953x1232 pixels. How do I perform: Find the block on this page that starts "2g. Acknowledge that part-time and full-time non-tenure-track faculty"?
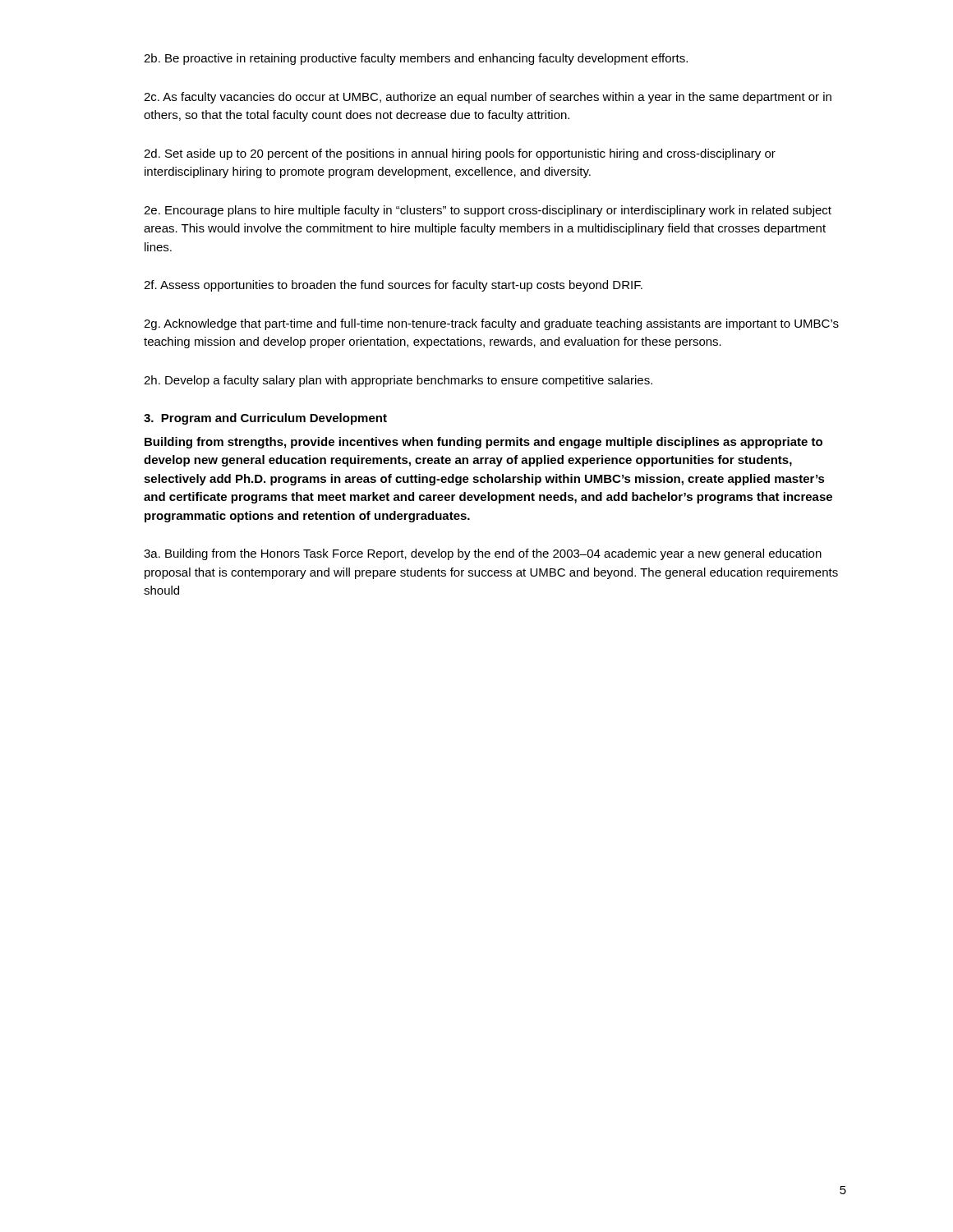coord(491,332)
